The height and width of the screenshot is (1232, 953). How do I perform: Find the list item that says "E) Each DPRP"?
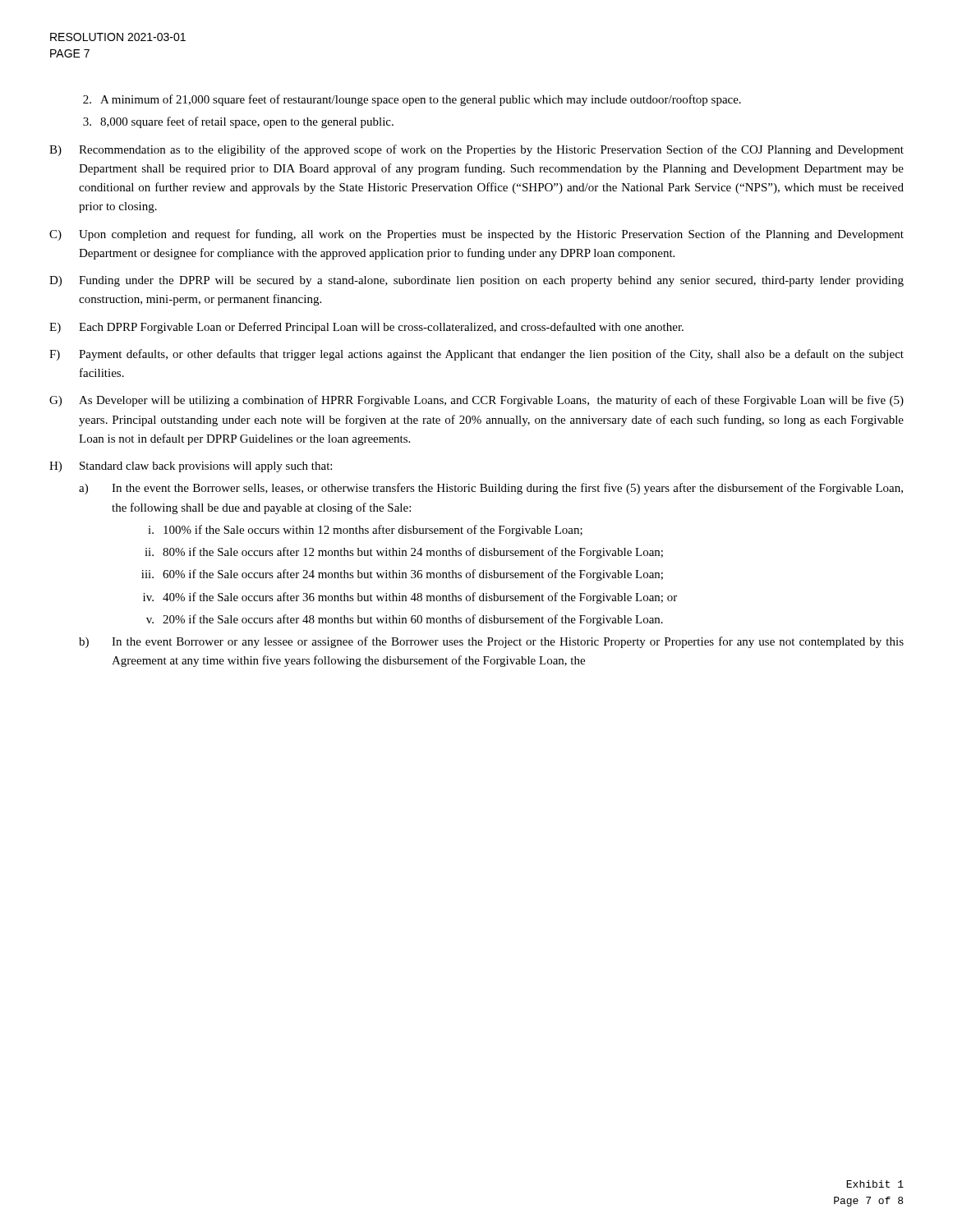click(476, 327)
